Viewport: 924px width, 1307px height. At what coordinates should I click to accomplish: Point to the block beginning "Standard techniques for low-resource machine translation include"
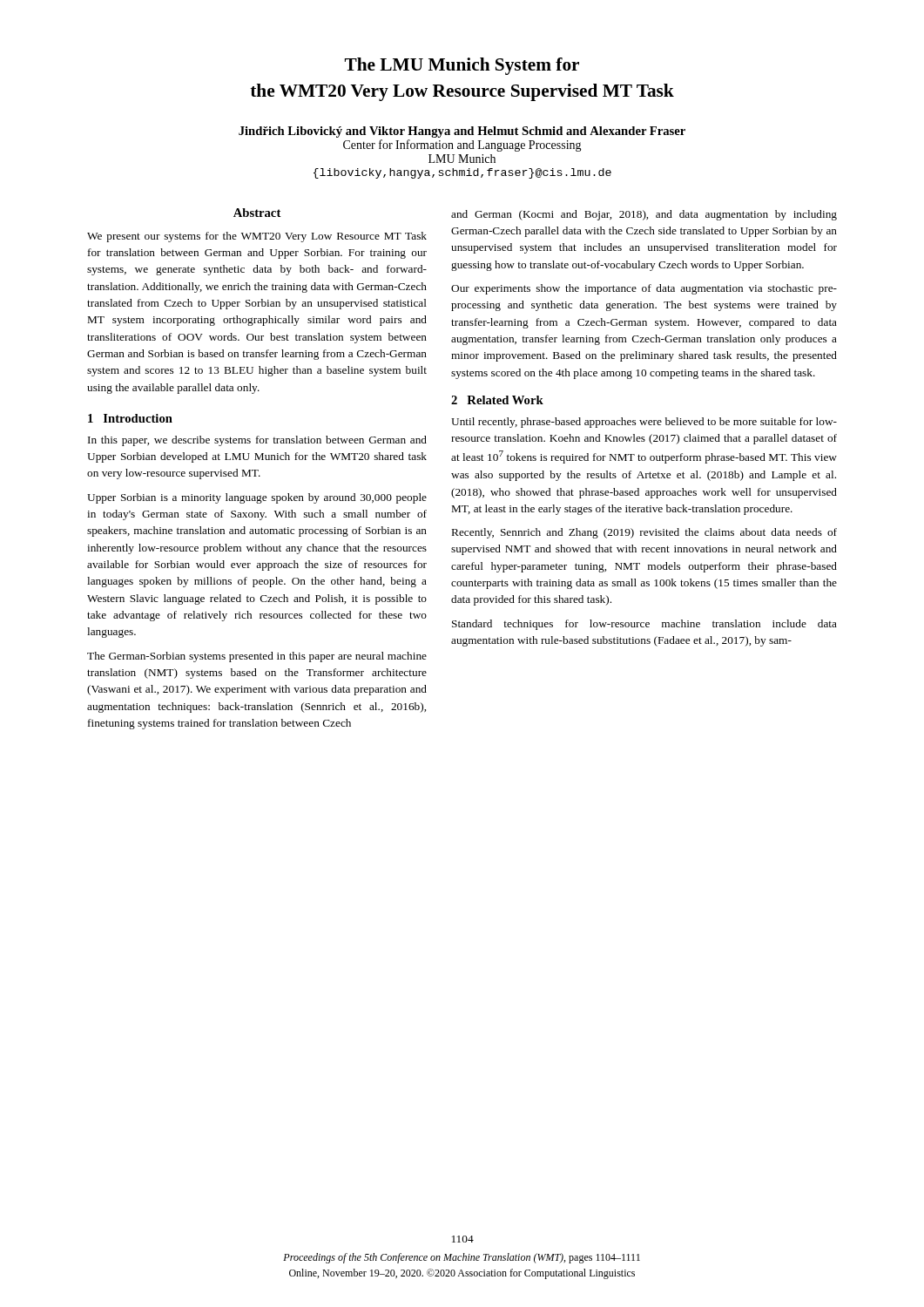[644, 632]
